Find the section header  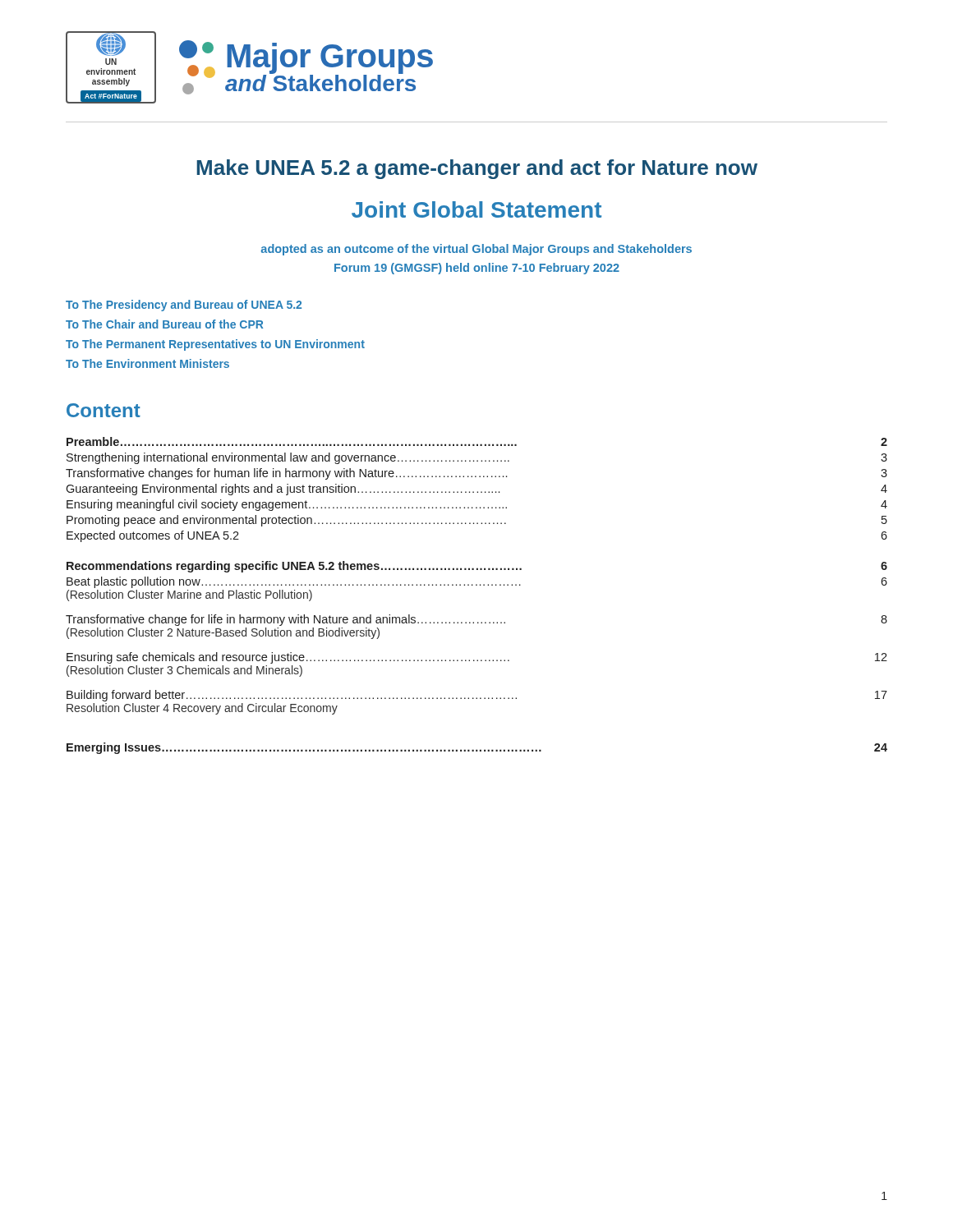(x=103, y=410)
